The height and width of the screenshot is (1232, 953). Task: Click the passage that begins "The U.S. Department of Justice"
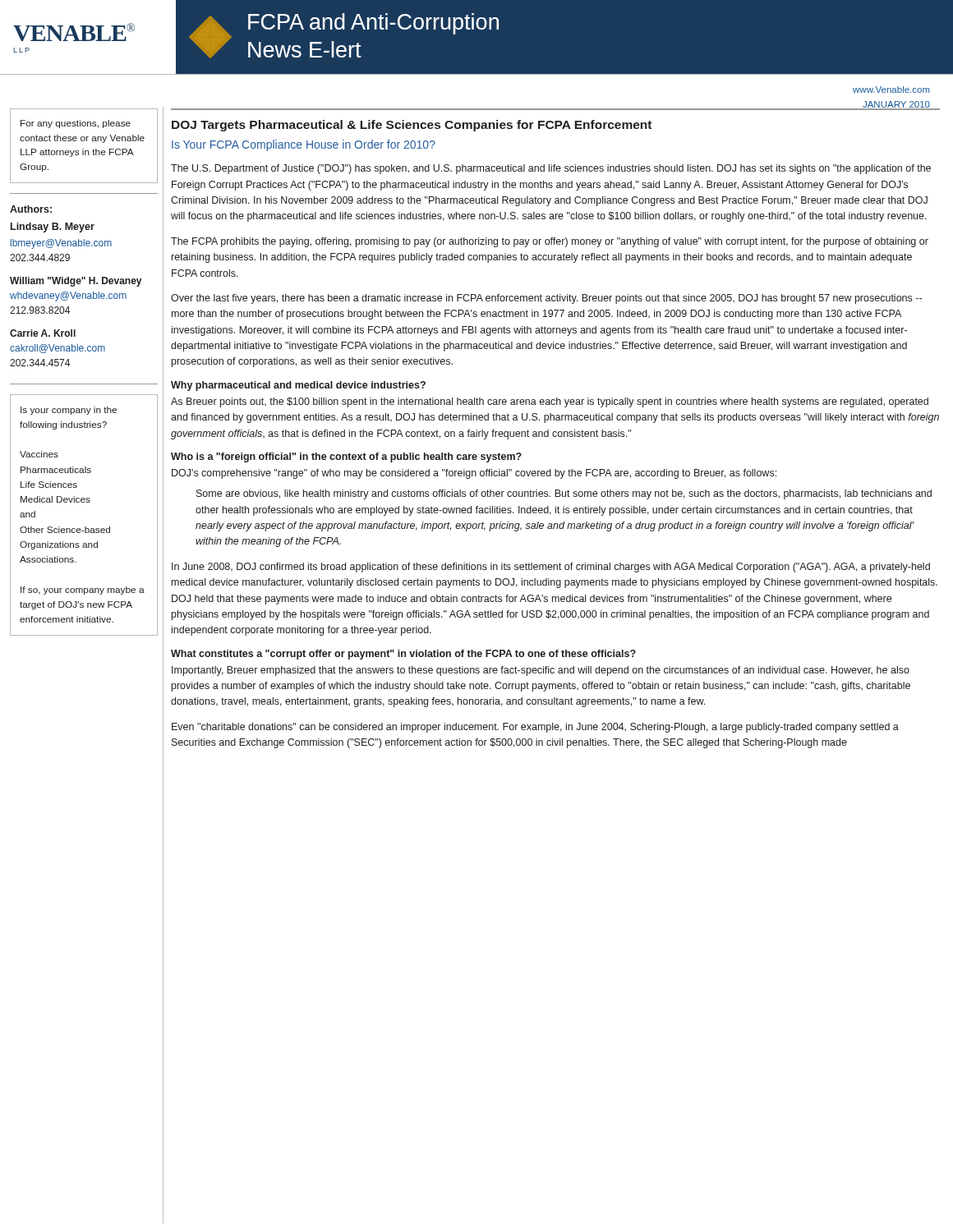pos(551,192)
